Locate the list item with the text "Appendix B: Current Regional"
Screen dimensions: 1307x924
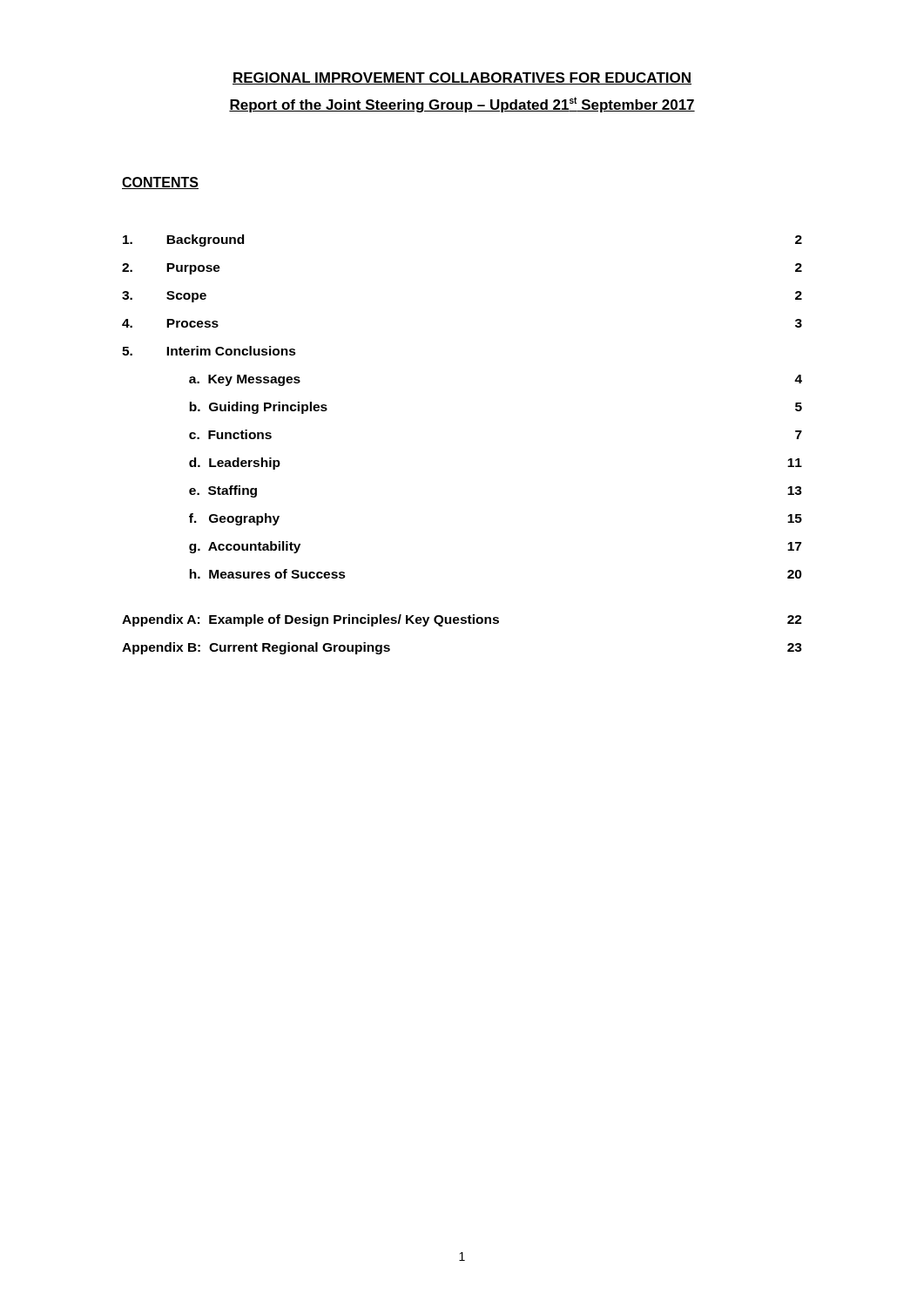256,648
